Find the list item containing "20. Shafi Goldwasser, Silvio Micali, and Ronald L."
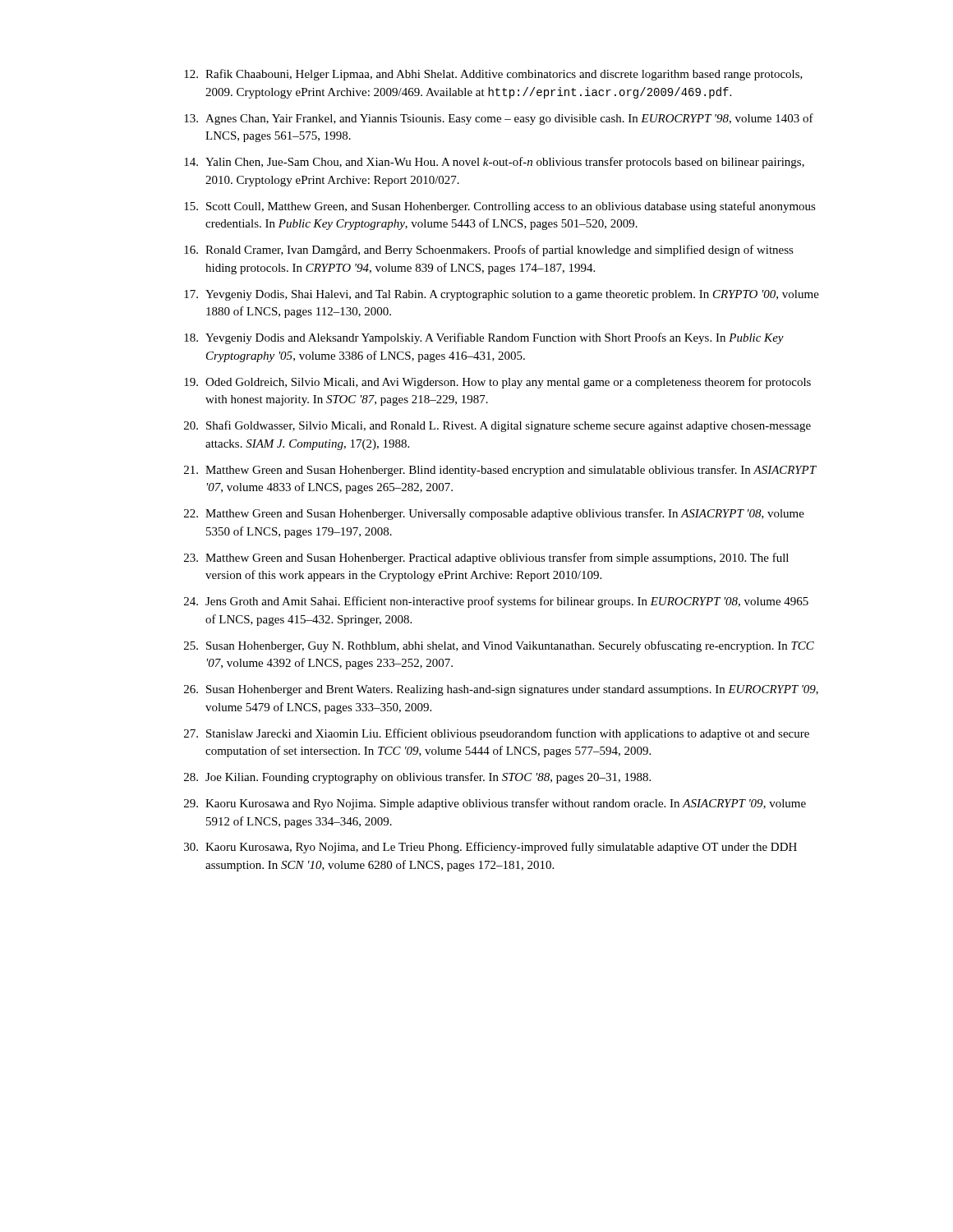This screenshot has width=953, height=1232. (493, 435)
